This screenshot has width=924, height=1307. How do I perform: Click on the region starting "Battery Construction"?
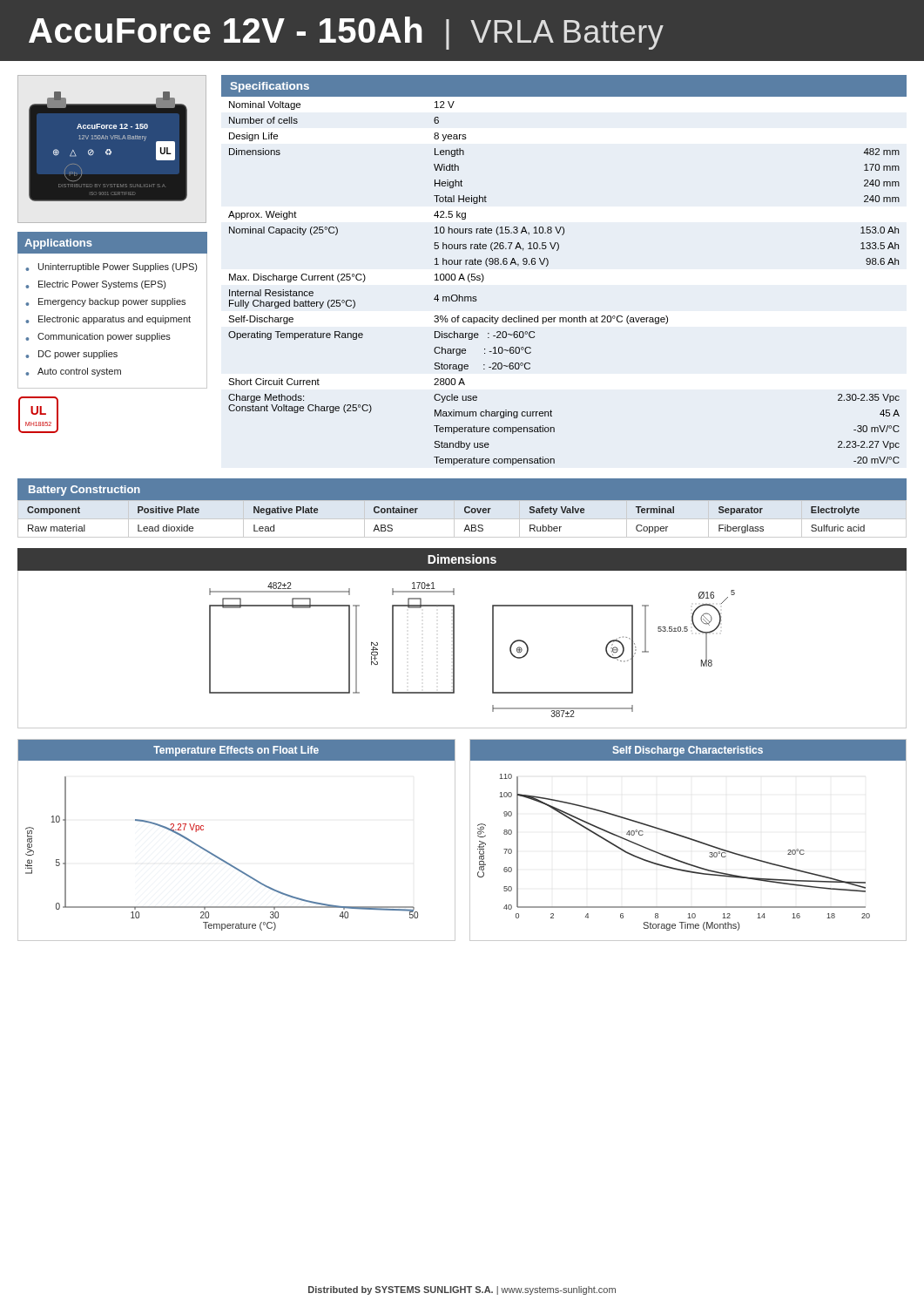84,489
